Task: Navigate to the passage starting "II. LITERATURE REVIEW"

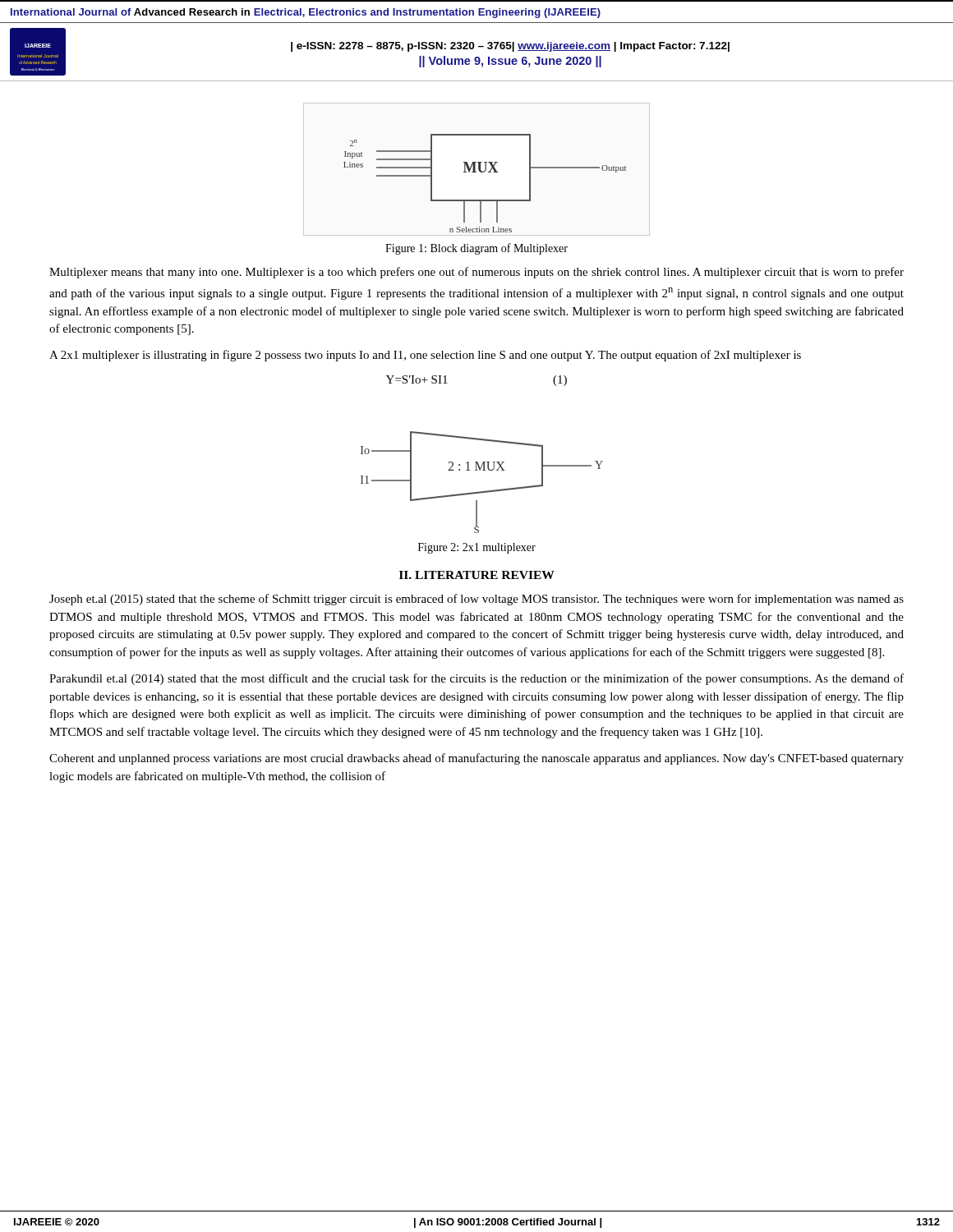Action: [476, 574]
